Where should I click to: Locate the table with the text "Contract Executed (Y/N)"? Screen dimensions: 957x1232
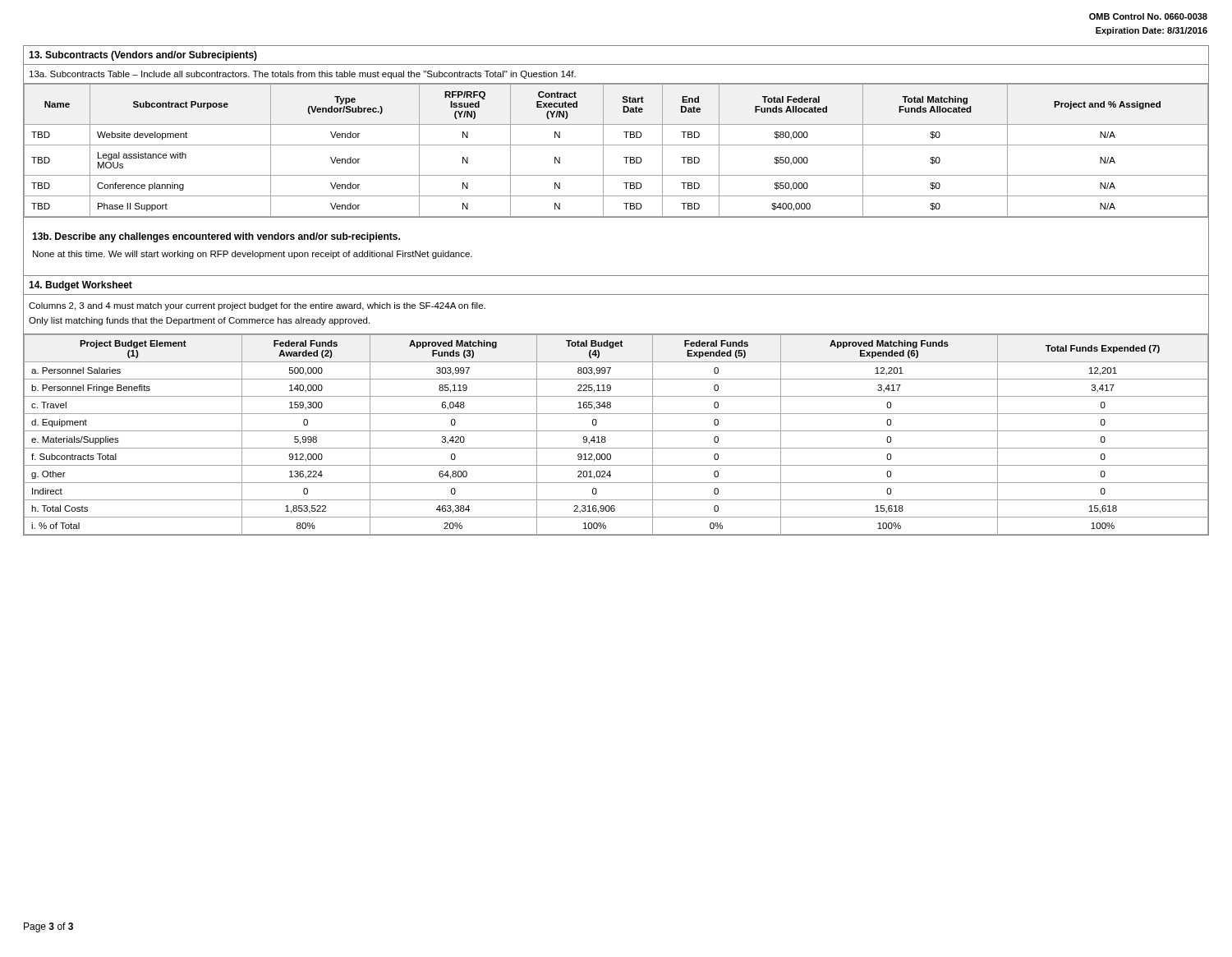click(616, 150)
